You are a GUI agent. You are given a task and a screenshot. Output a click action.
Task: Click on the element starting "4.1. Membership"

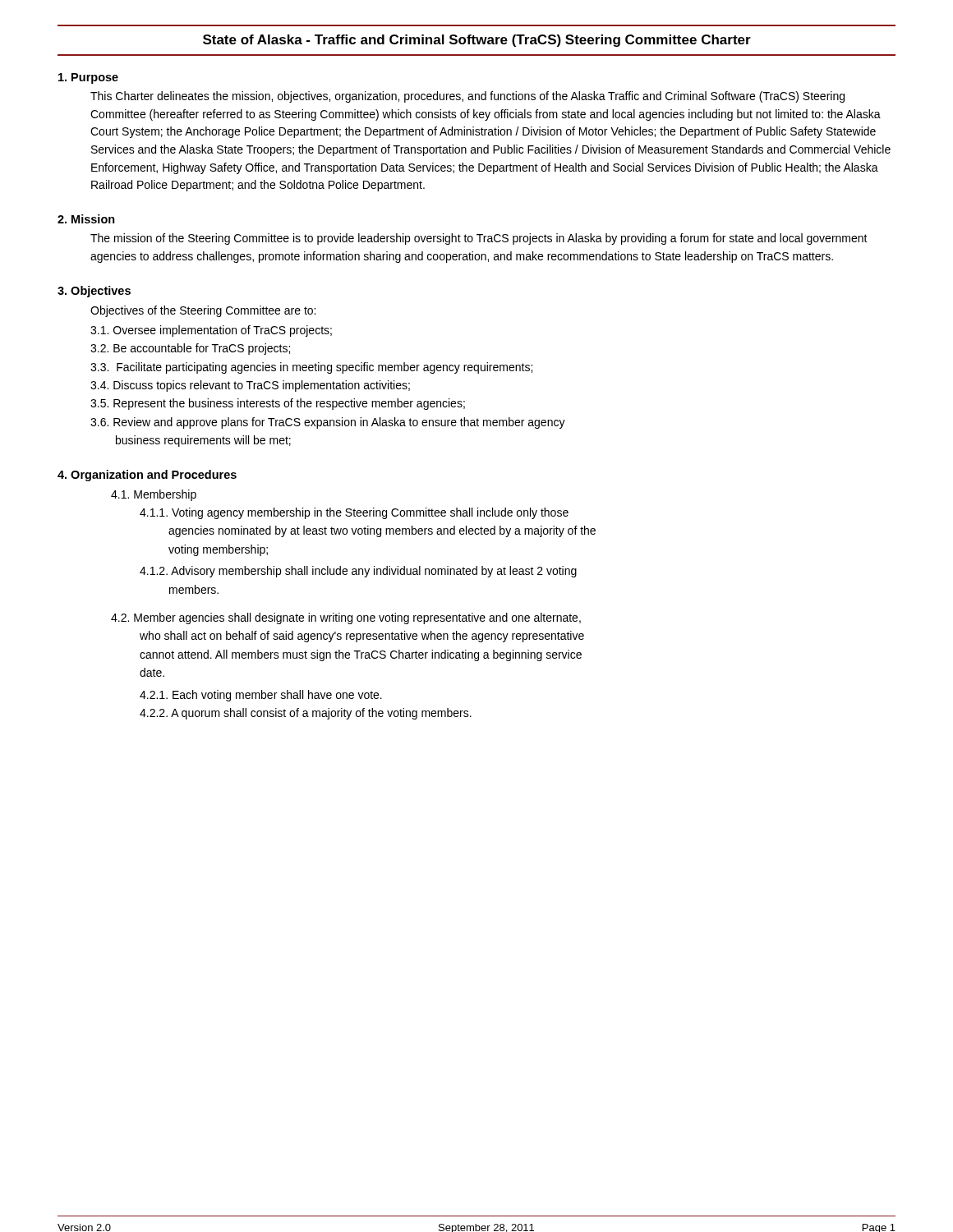154,494
